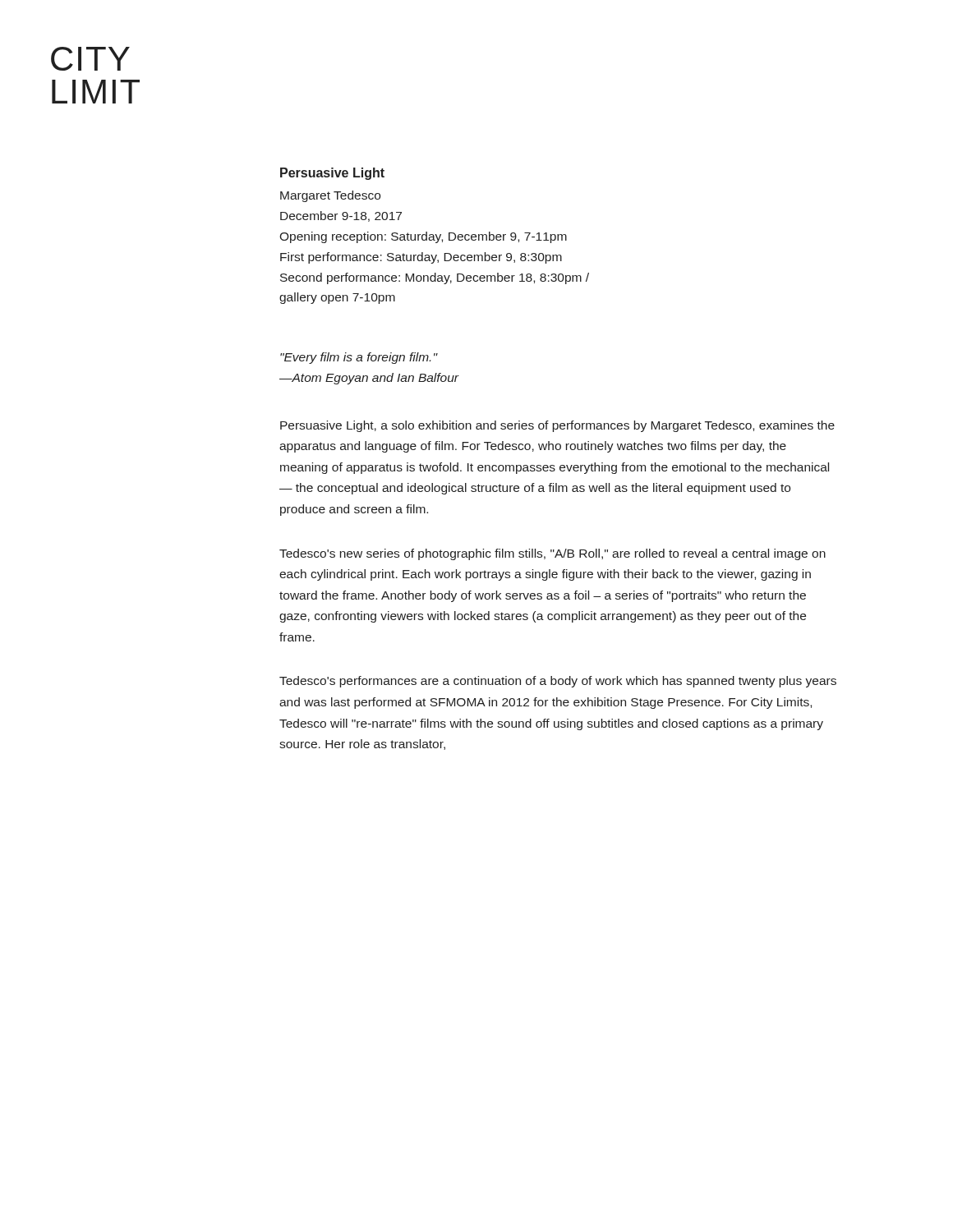
Task: Find "Persuasive Light" on this page
Action: point(332,173)
